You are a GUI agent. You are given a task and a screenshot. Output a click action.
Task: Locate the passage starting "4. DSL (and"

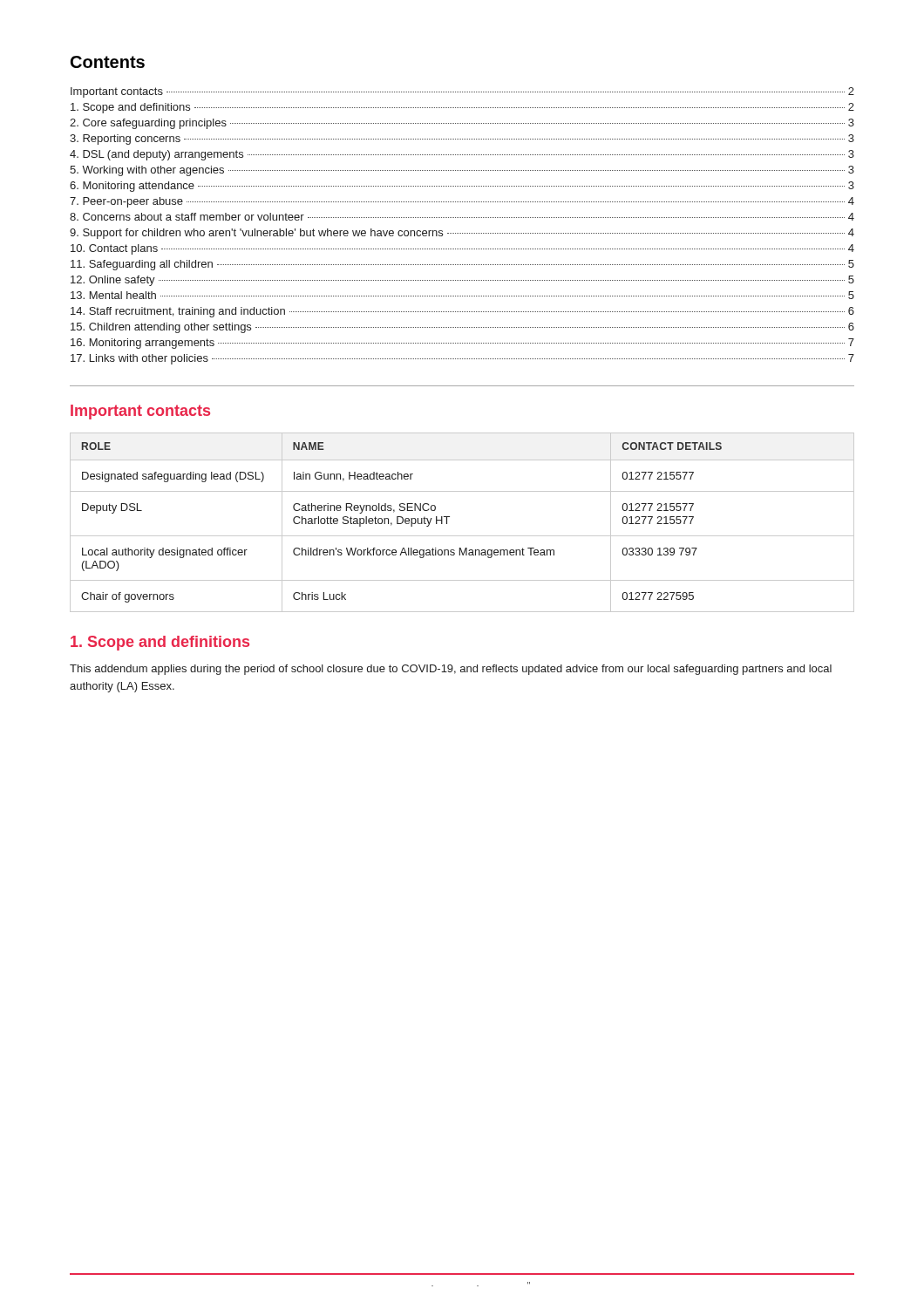(462, 154)
